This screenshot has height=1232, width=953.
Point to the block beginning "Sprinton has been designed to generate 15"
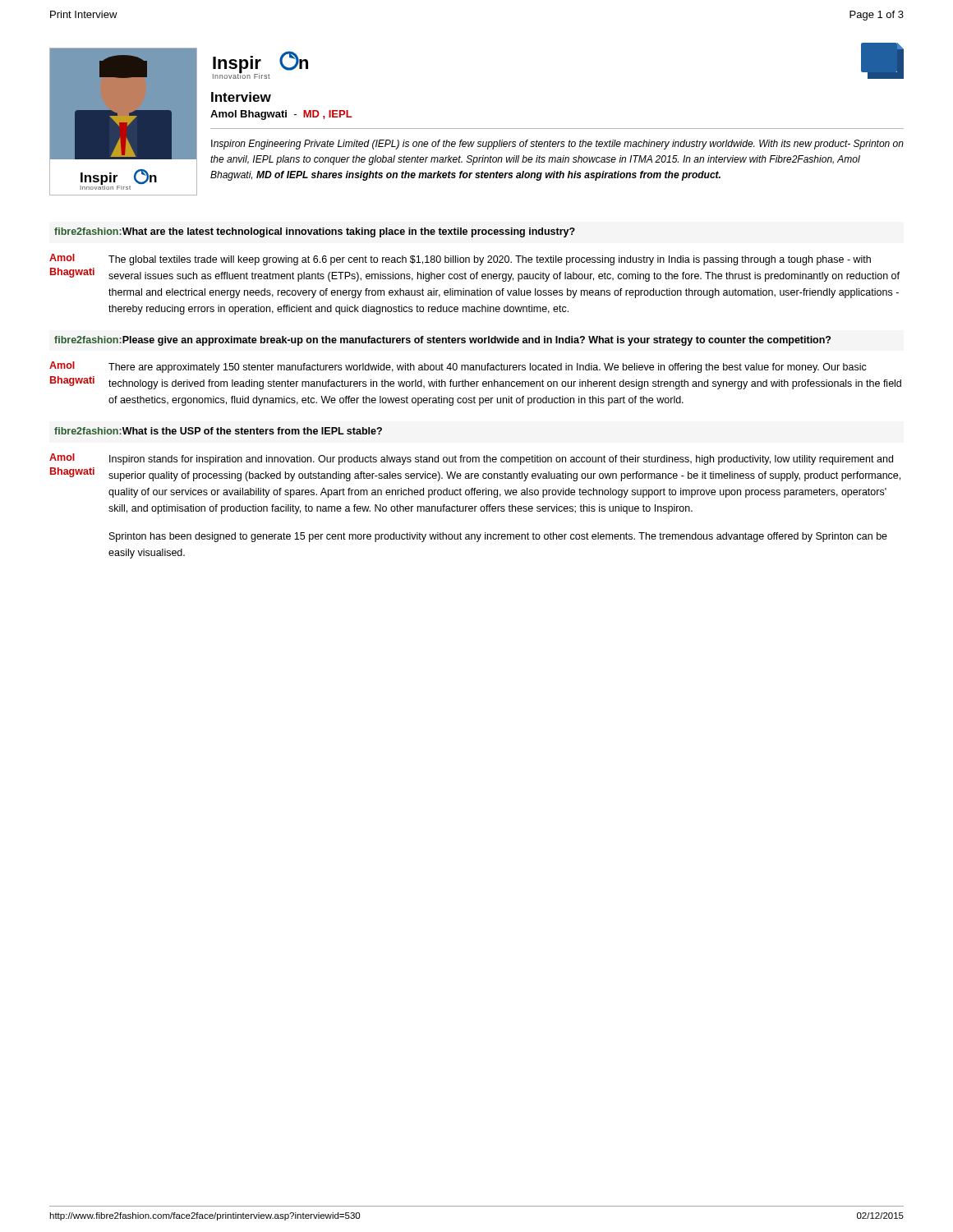pyautogui.click(x=476, y=544)
